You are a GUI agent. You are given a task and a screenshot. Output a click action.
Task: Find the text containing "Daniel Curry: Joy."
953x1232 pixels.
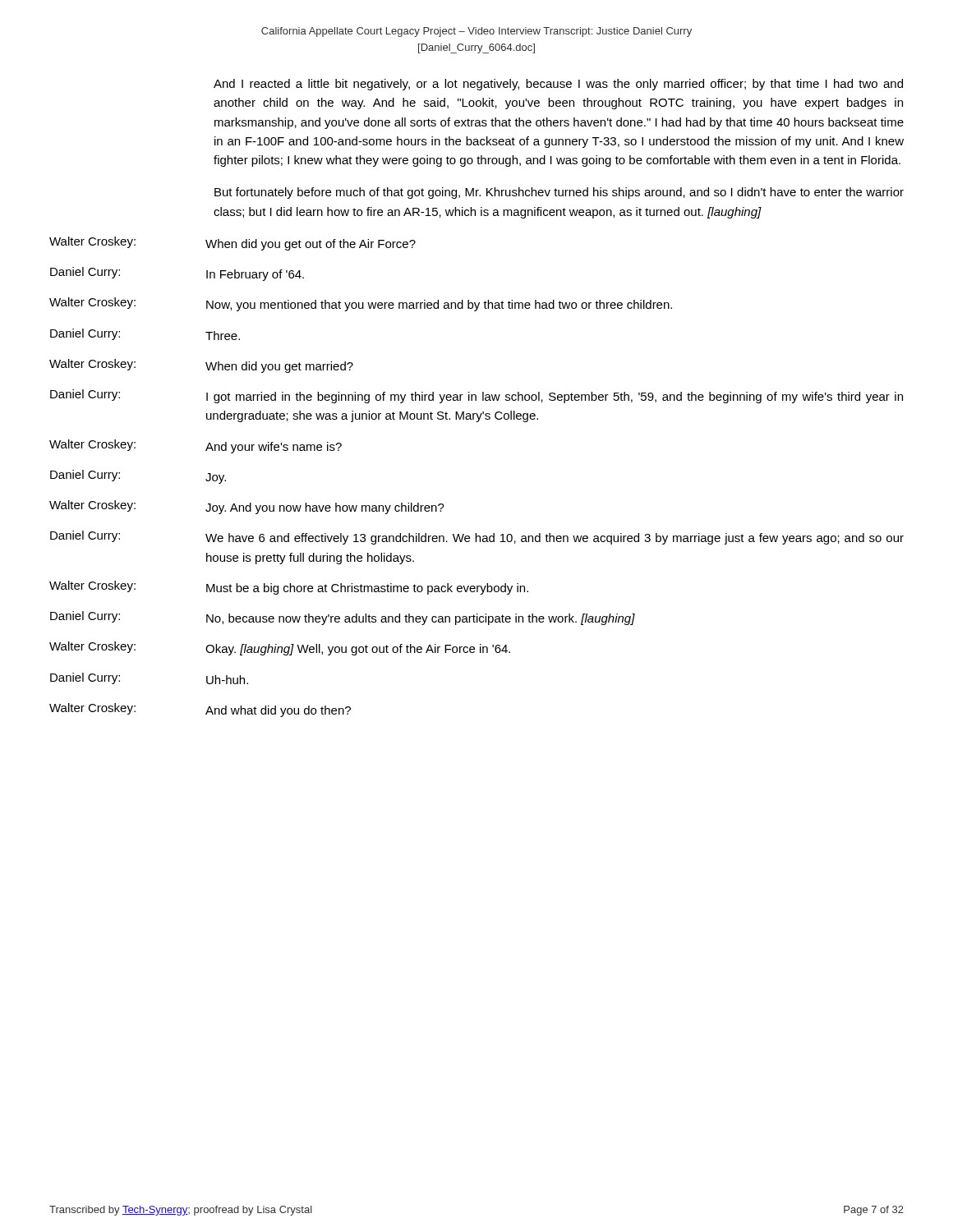[83, 477]
